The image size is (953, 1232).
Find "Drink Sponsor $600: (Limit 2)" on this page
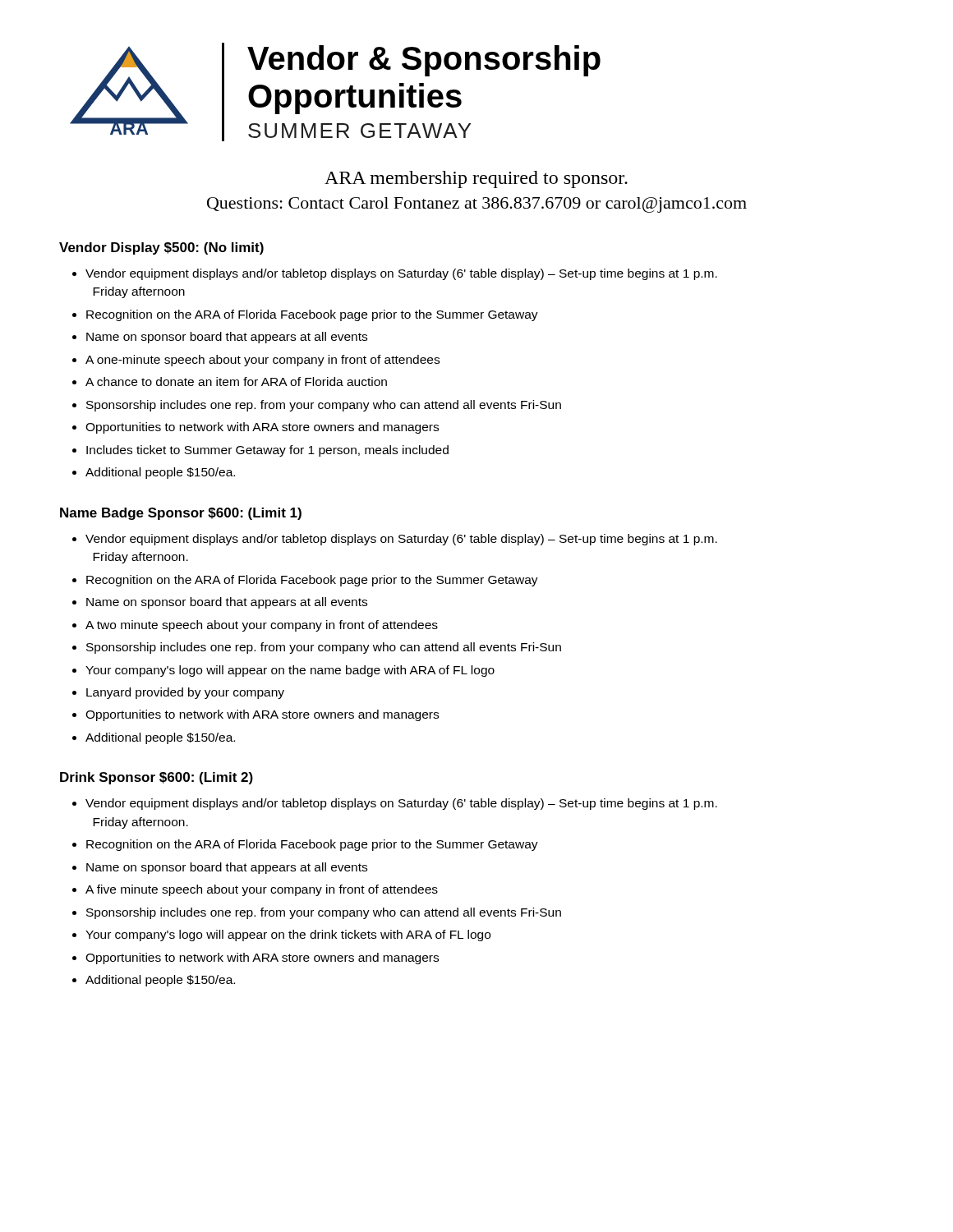click(156, 778)
